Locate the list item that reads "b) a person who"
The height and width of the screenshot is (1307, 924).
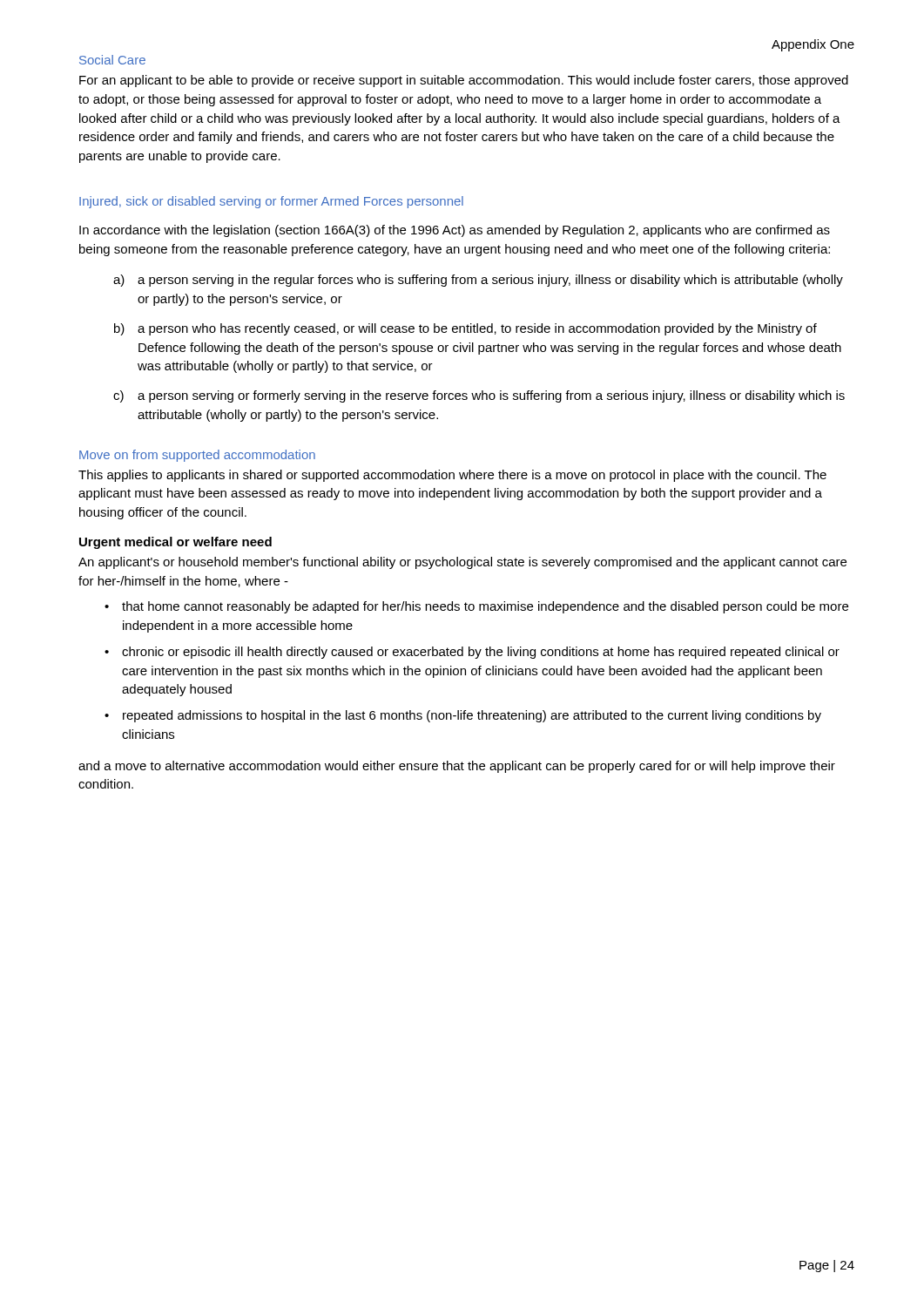(x=484, y=347)
